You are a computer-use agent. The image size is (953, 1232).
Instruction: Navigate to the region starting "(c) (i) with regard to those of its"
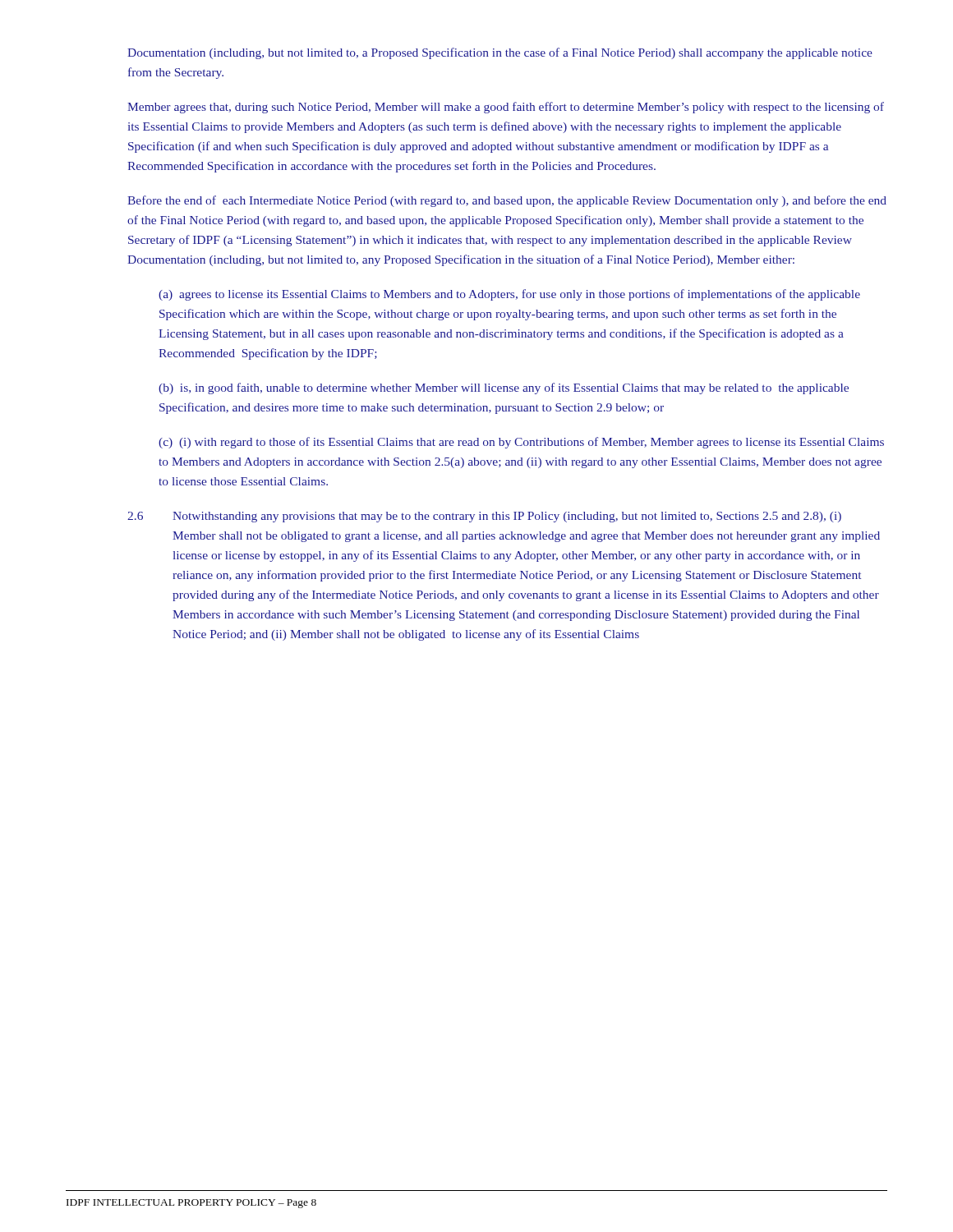[523, 462]
